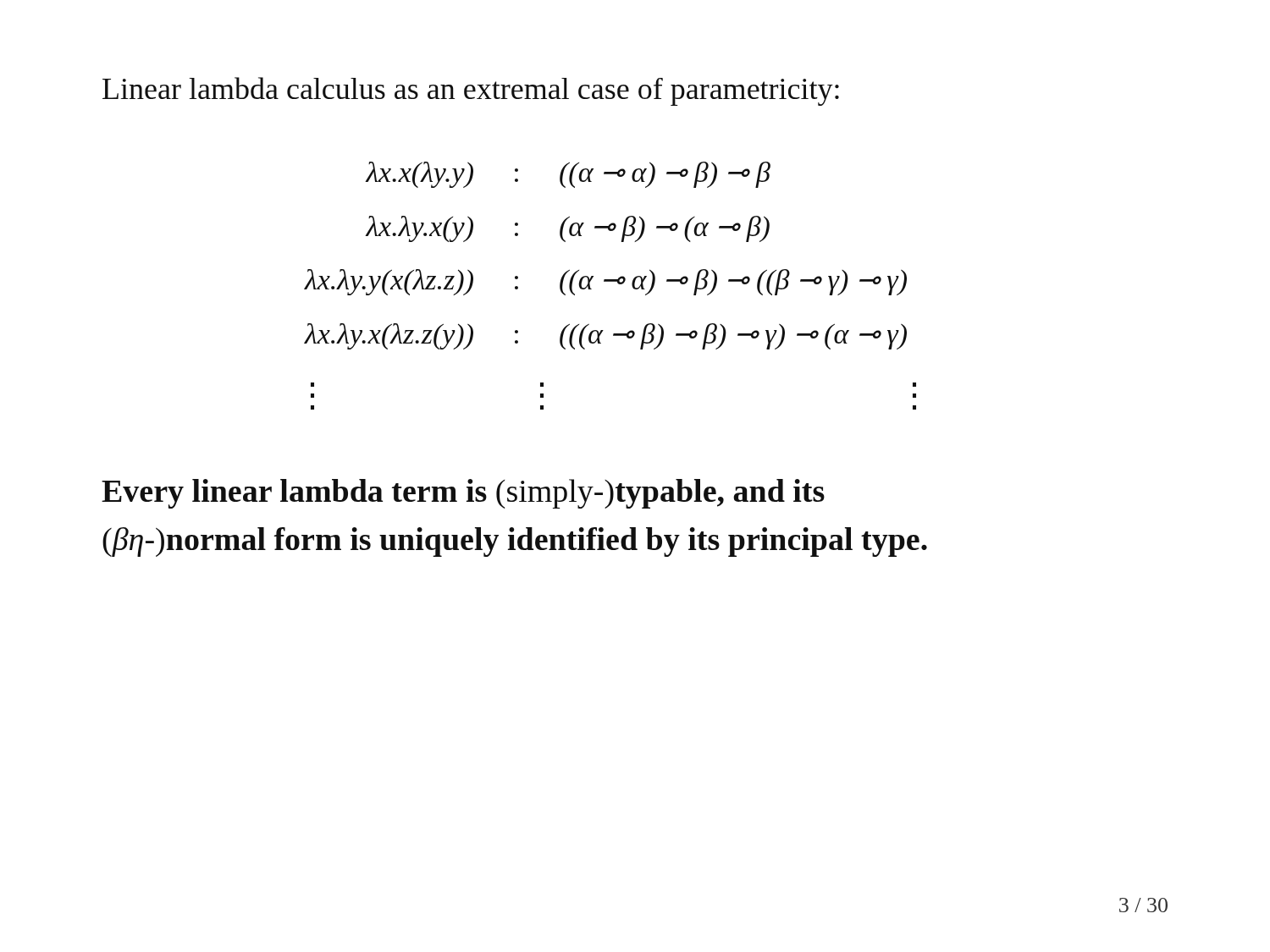
Task: Locate a formula
Action: point(660,286)
